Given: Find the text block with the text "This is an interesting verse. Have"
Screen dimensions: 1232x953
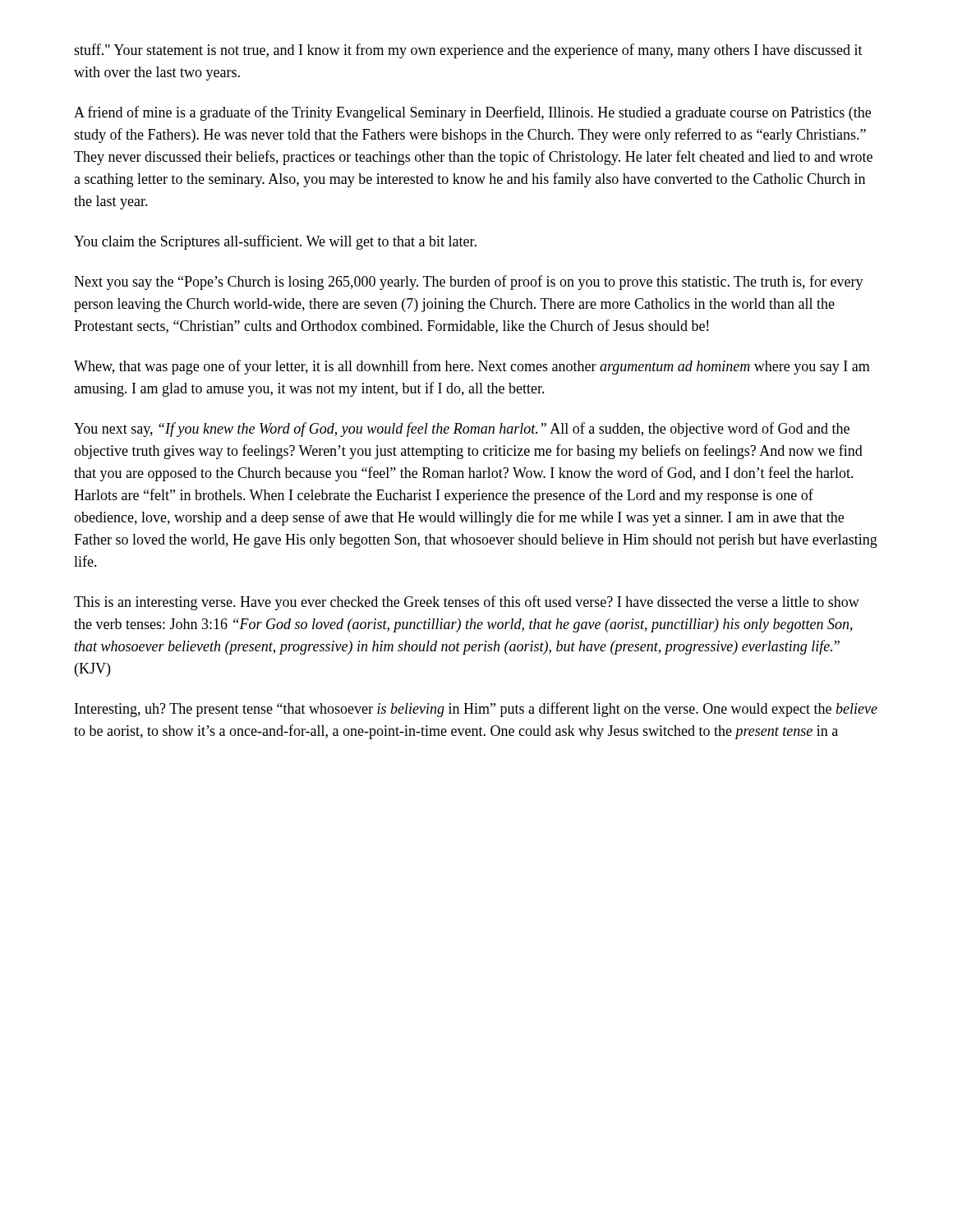Looking at the screenshot, I should click(467, 635).
